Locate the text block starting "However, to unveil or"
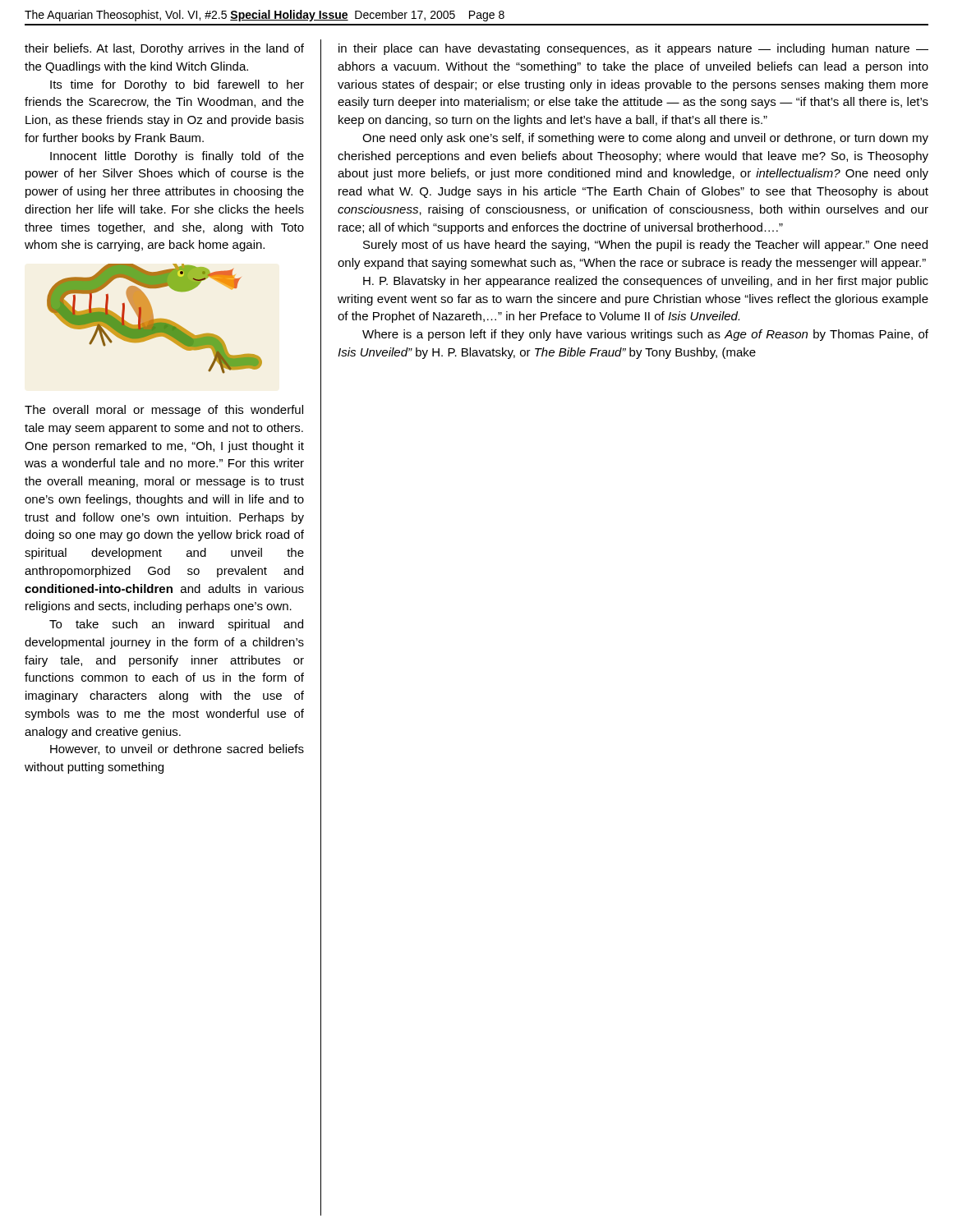The height and width of the screenshot is (1232, 953). pyautogui.click(x=164, y=758)
